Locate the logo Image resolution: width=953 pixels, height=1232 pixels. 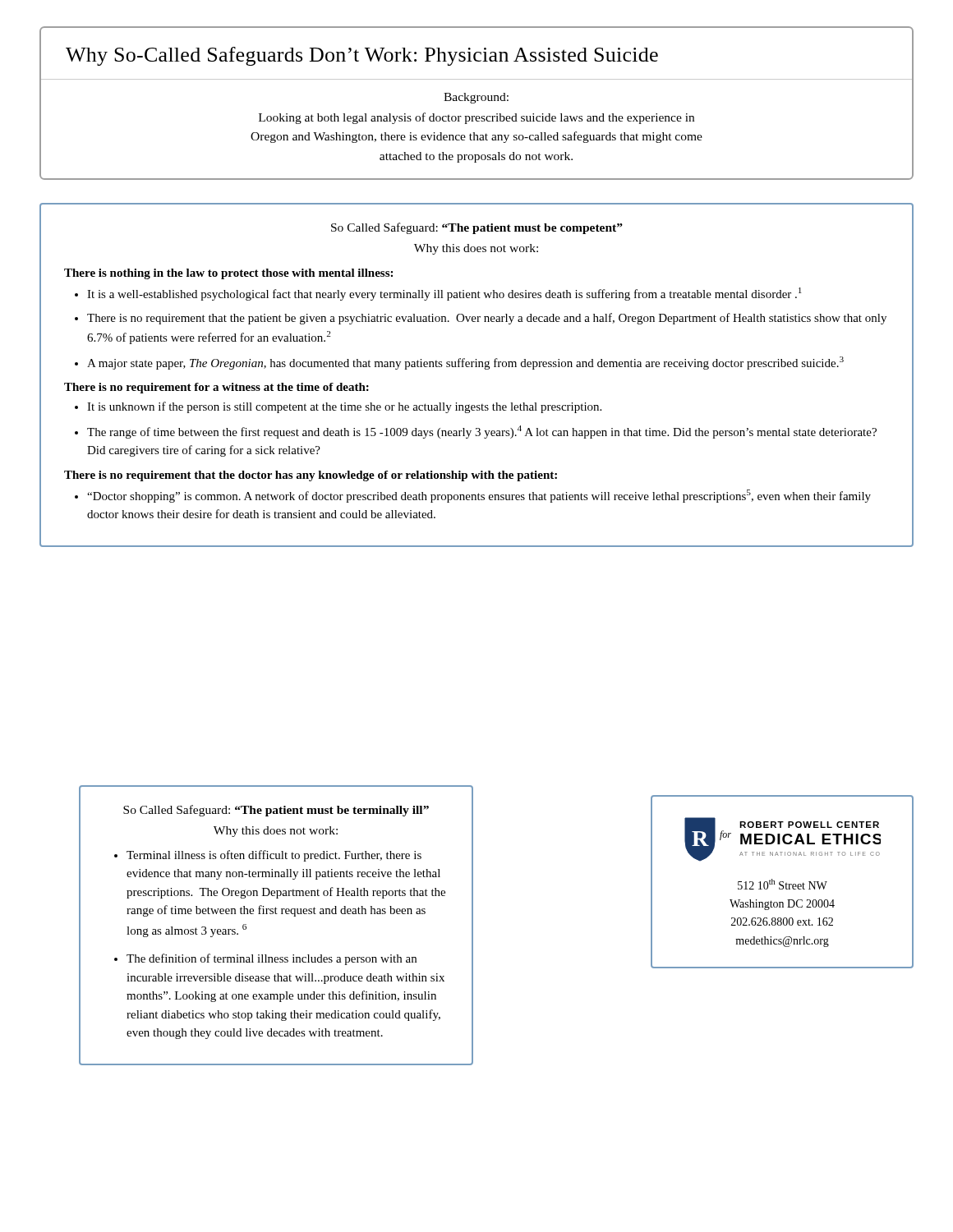(x=782, y=882)
